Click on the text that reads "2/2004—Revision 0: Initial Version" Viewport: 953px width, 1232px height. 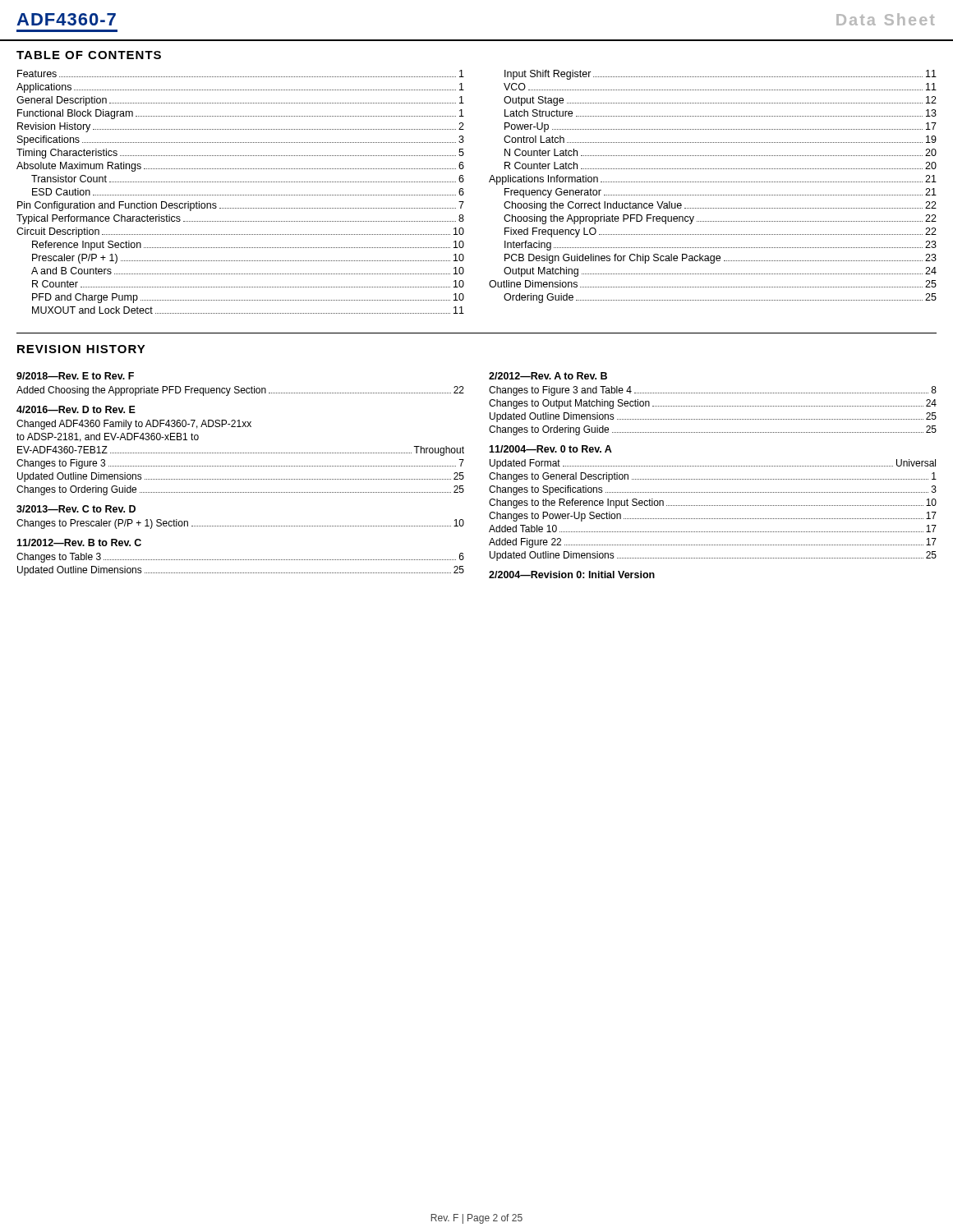pyautogui.click(x=572, y=575)
